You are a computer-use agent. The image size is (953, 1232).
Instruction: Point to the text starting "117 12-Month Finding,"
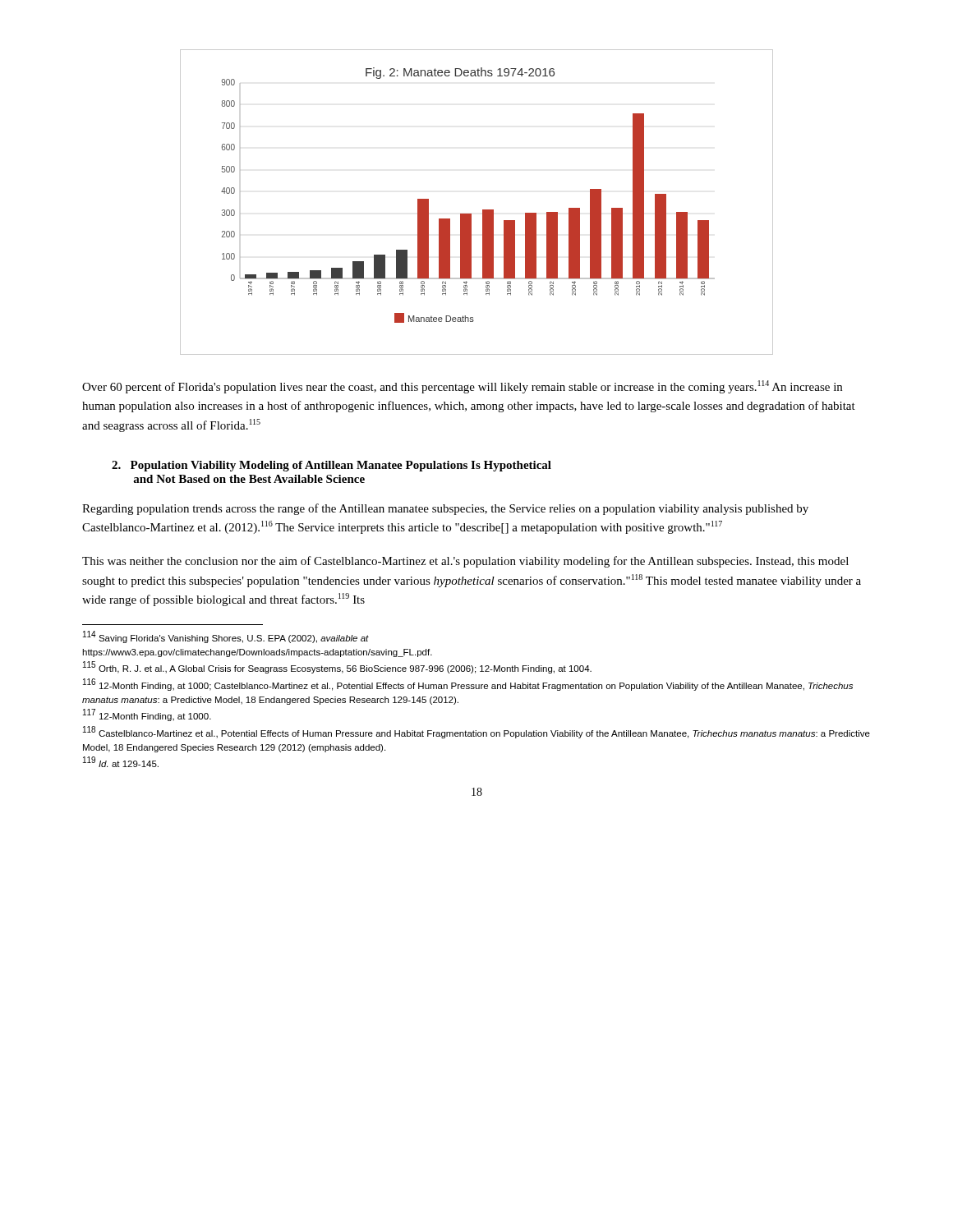pos(147,716)
